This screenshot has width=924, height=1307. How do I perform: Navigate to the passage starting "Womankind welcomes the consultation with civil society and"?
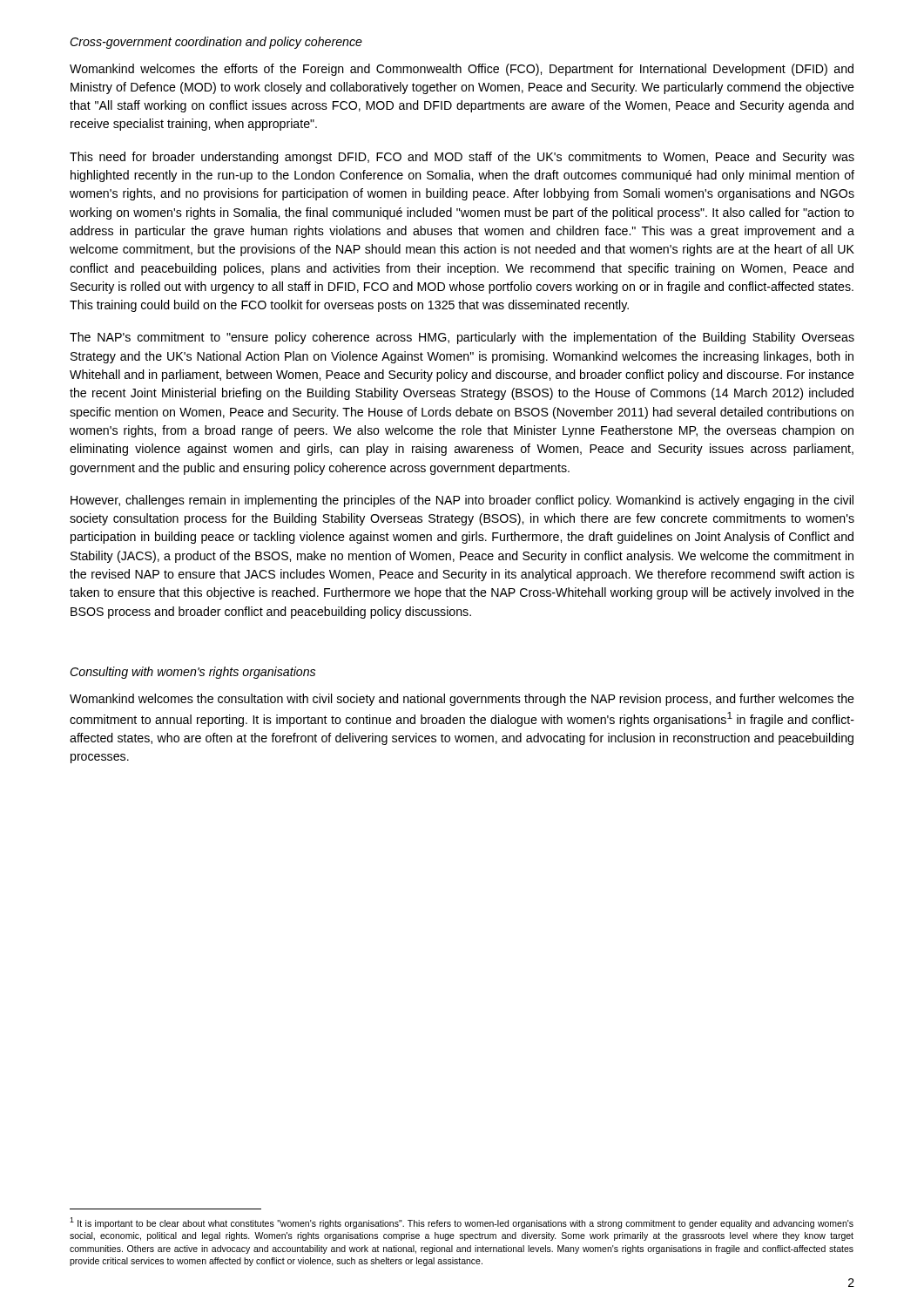coord(462,727)
